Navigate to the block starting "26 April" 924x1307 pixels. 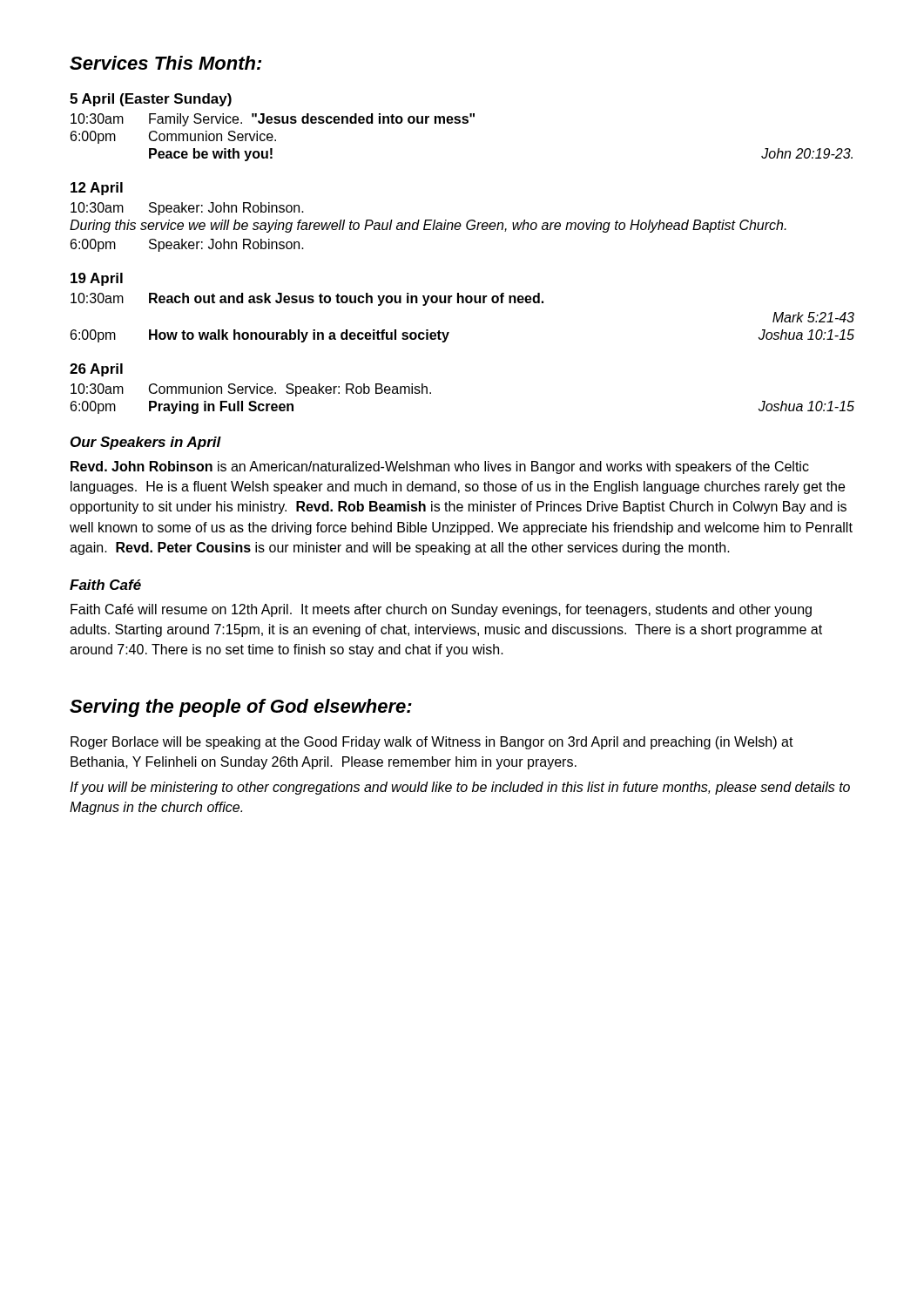pos(97,369)
